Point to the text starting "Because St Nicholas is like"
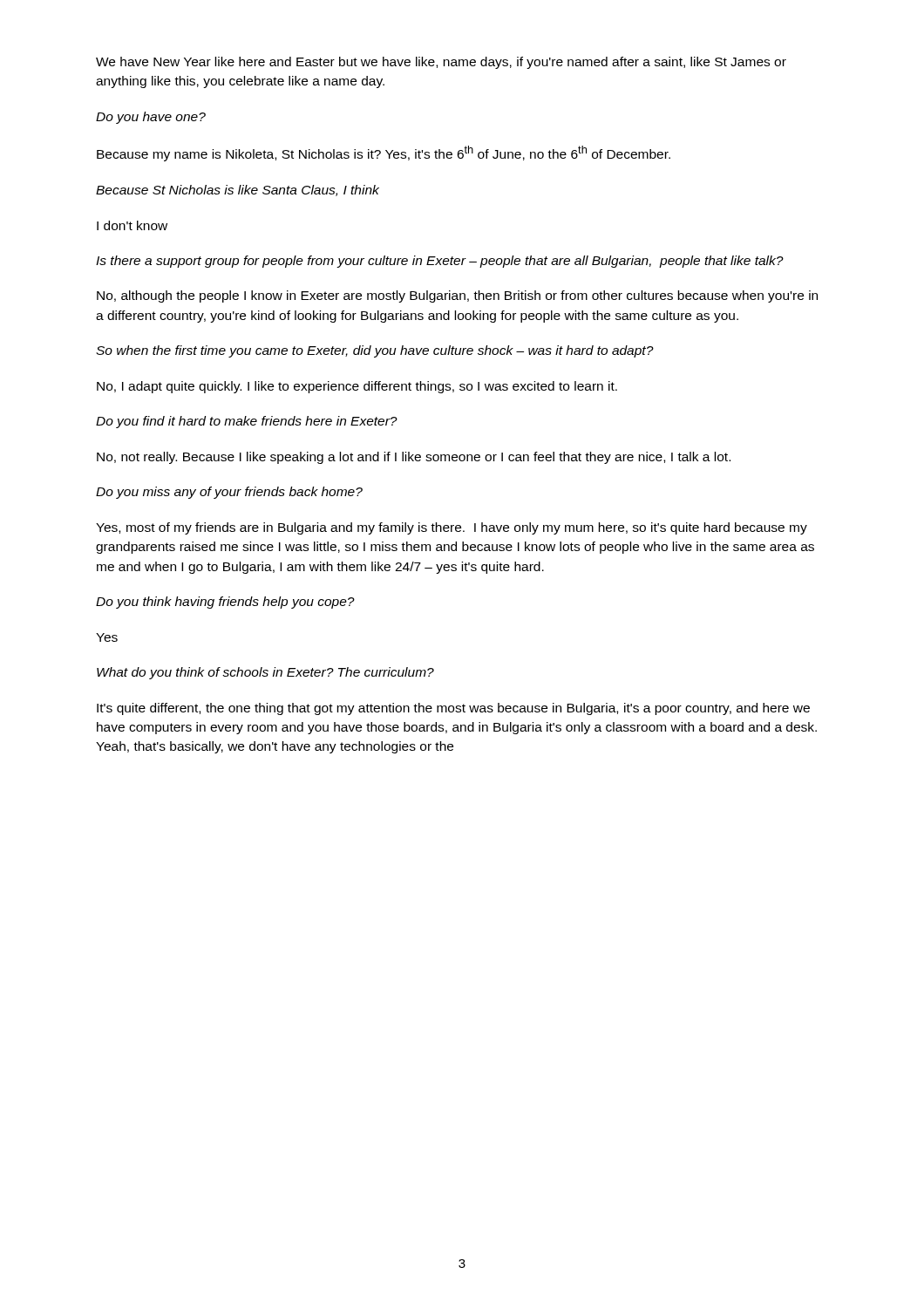The width and height of the screenshot is (924, 1308). point(237,190)
